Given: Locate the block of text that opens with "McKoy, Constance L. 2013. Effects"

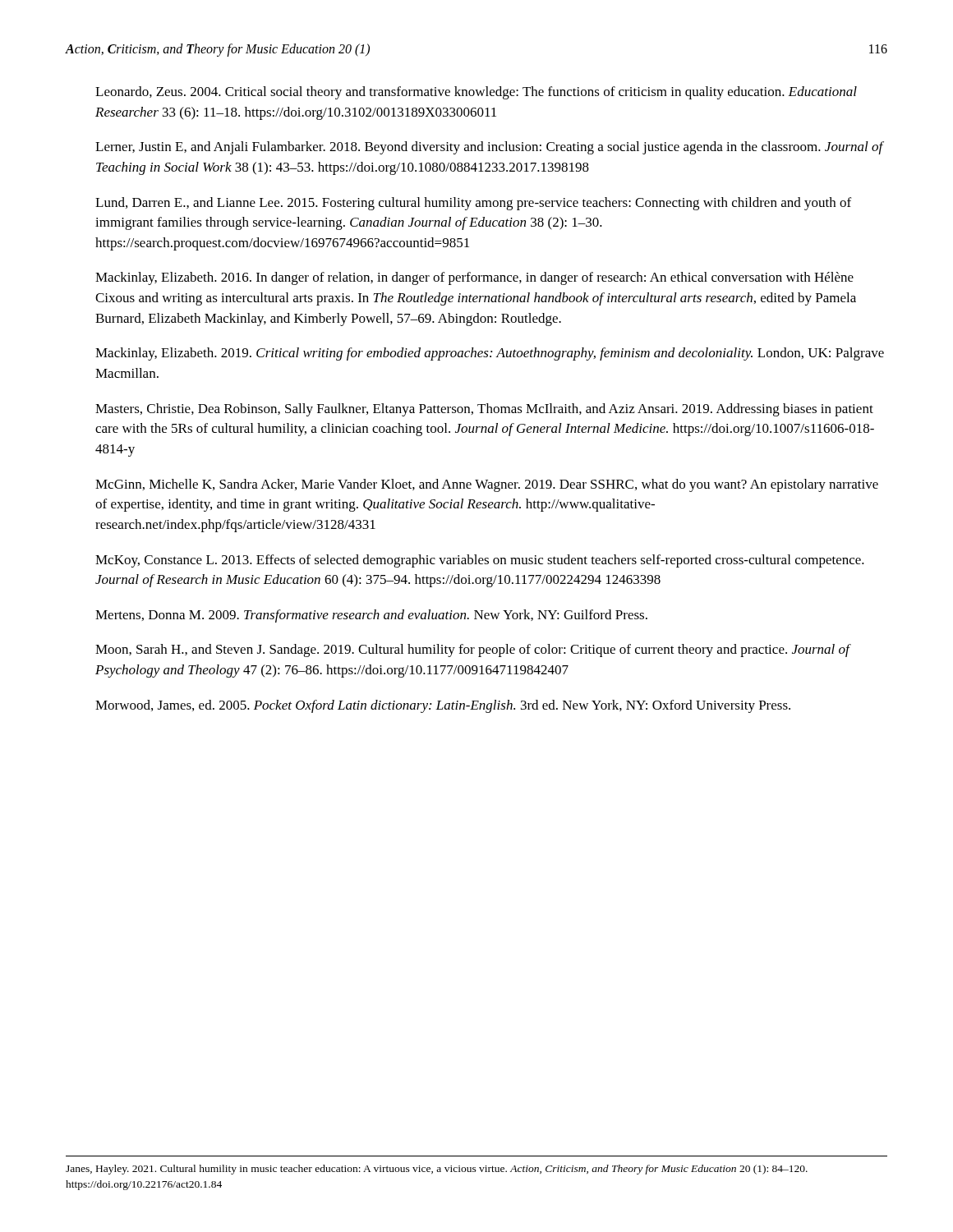Looking at the screenshot, I should 476,570.
